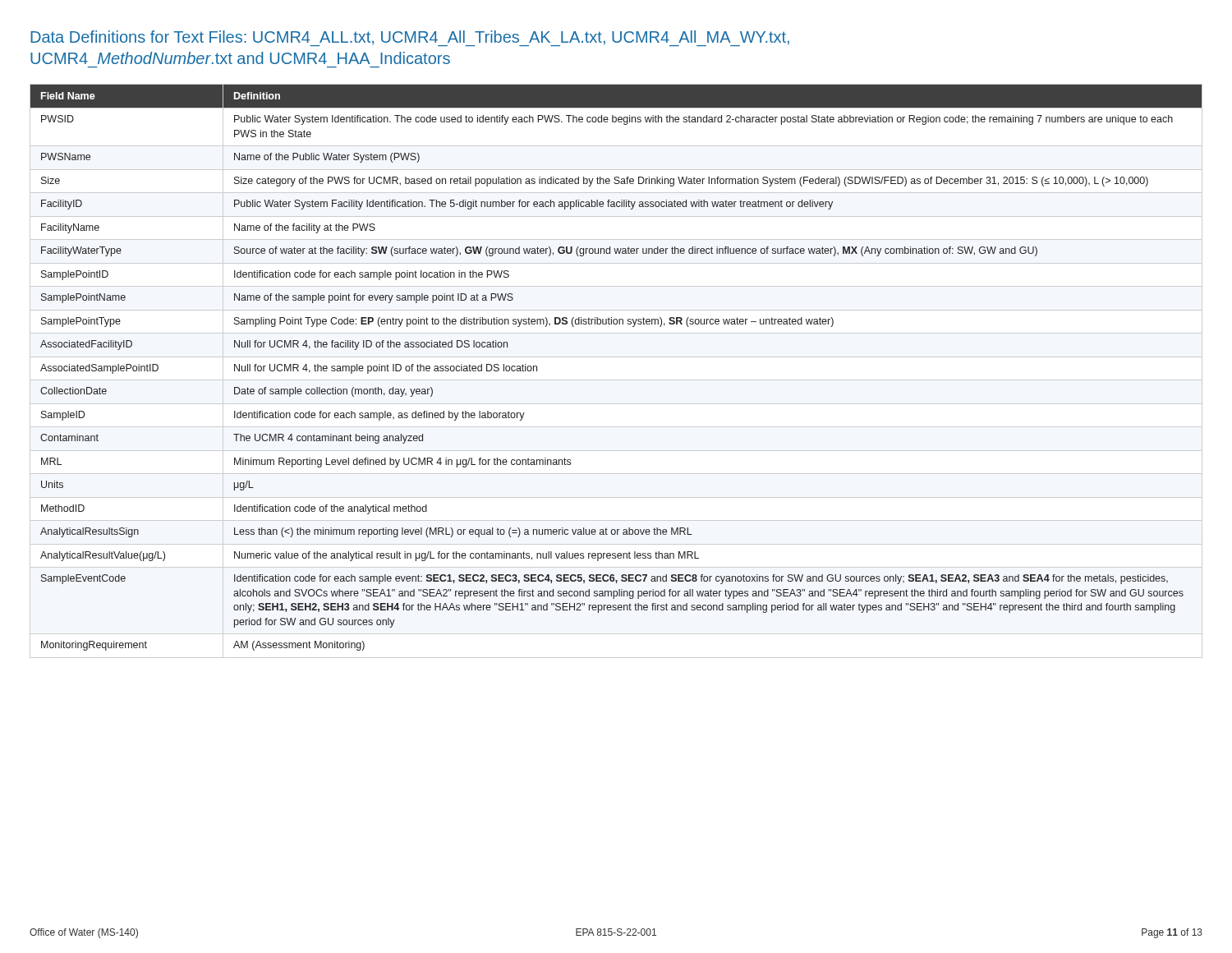Locate the title
This screenshot has width=1232, height=953.
[x=410, y=48]
